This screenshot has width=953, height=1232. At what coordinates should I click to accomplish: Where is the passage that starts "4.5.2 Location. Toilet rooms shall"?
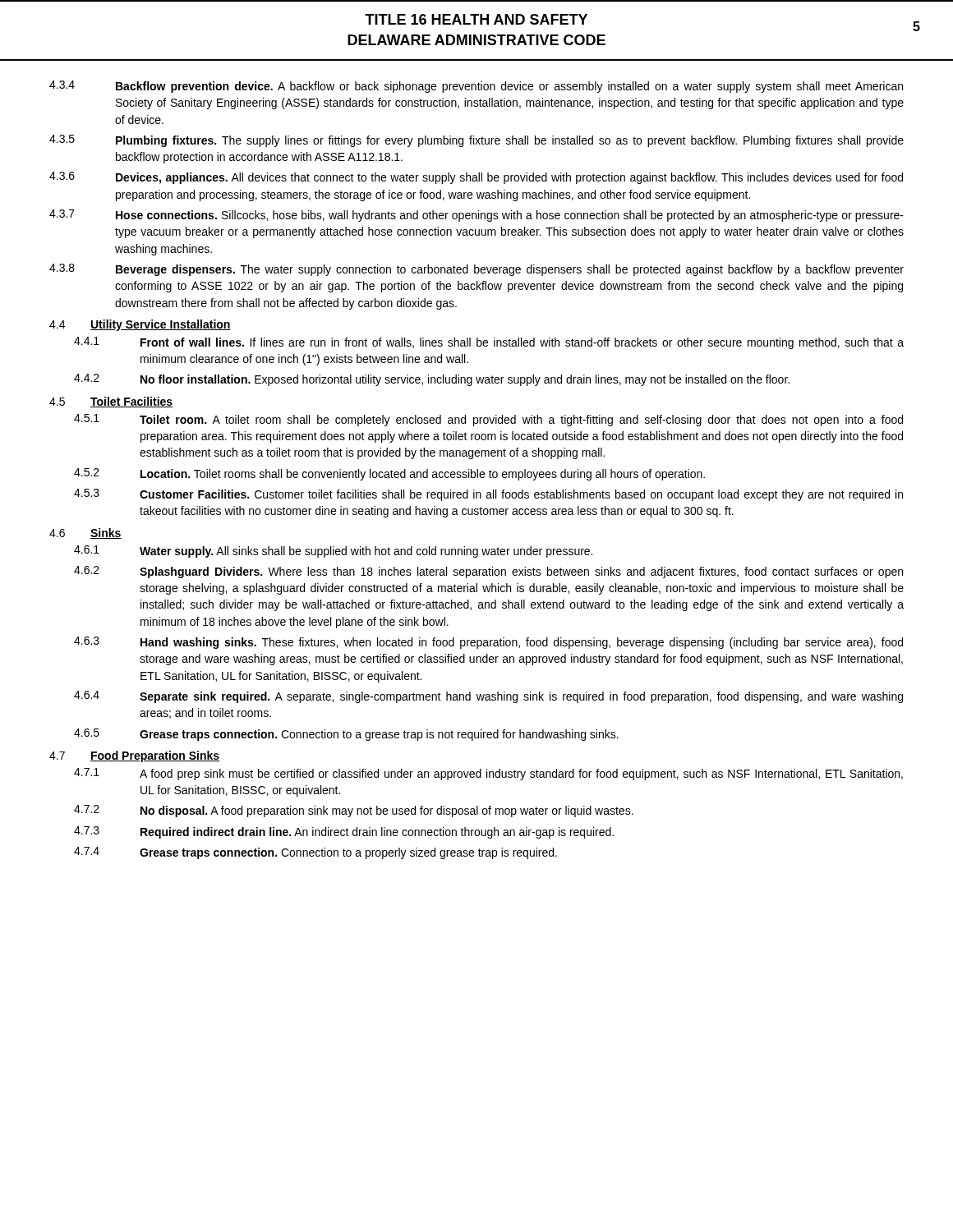pos(489,474)
